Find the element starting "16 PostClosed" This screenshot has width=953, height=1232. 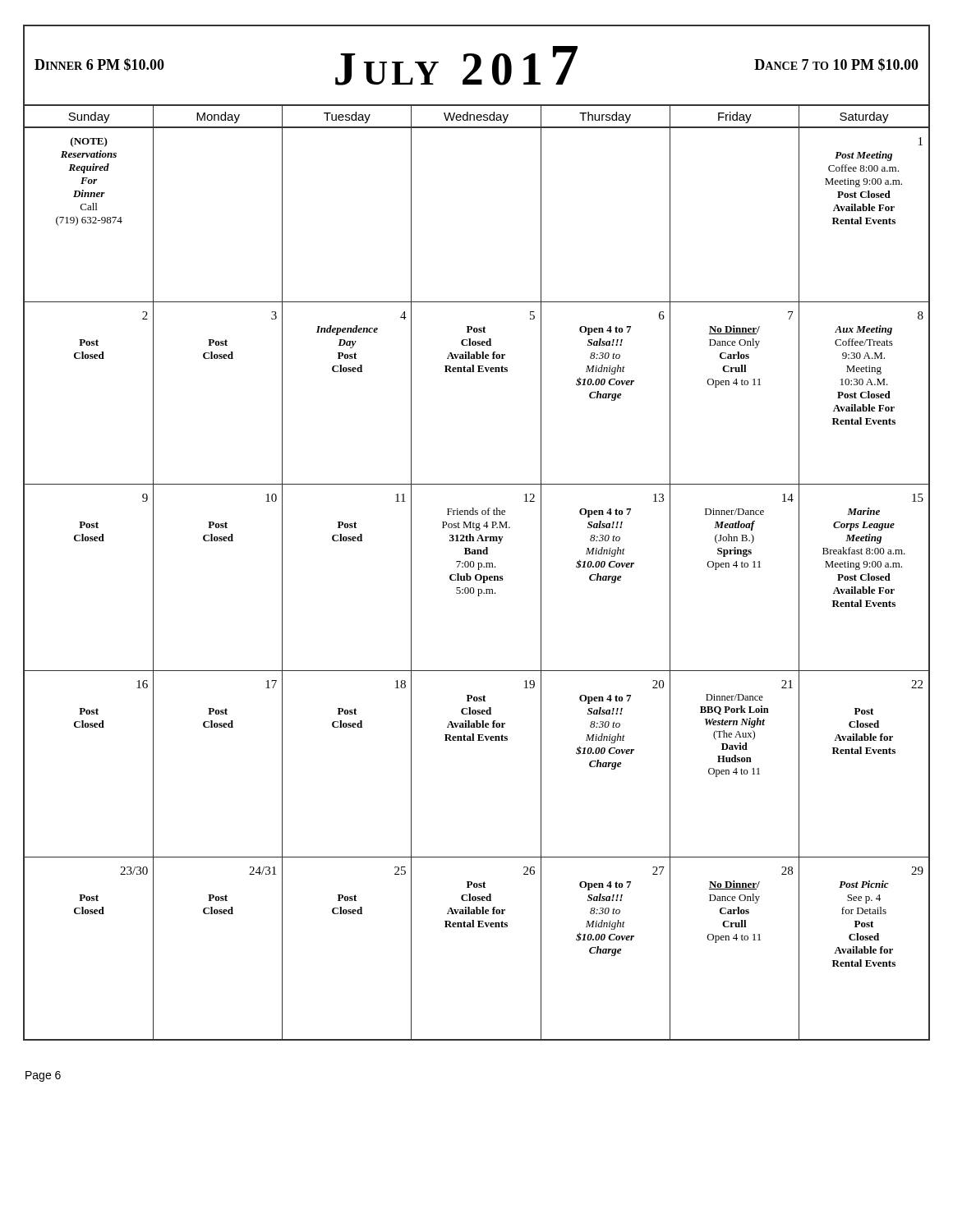point(89,704)
